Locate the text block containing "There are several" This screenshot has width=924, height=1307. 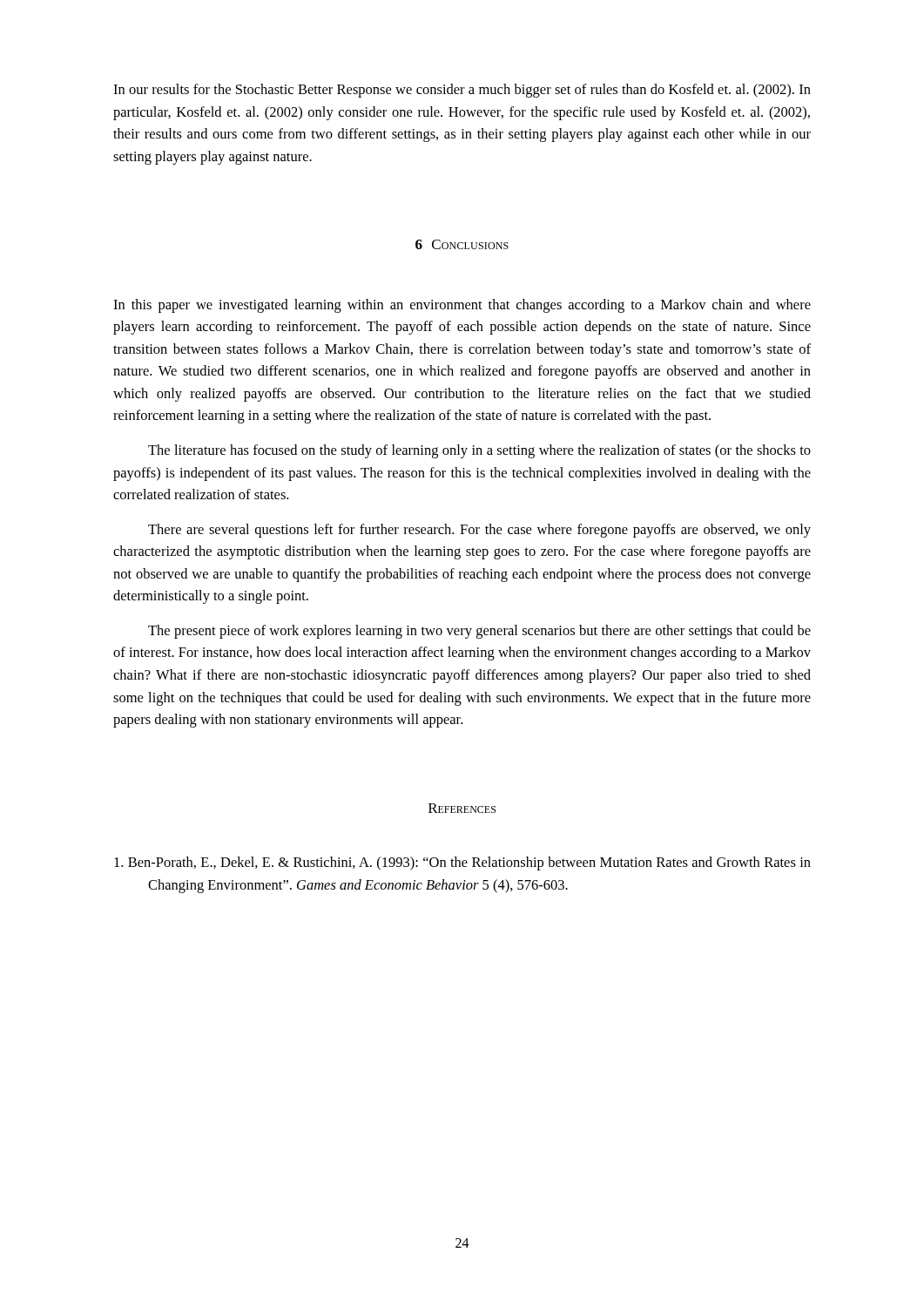tap(462, 563)
